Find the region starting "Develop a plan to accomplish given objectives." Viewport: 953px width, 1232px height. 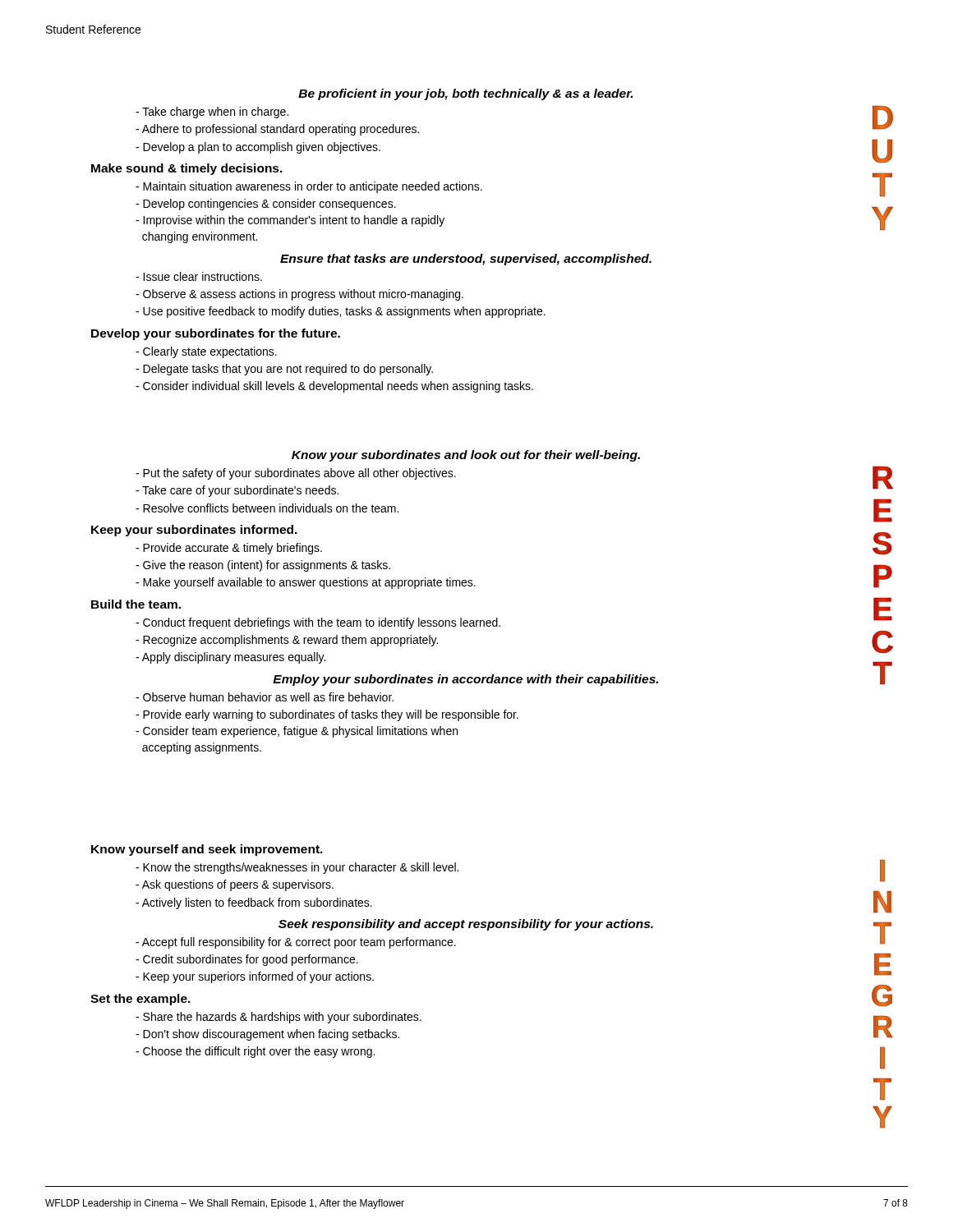tap(258, 147)
